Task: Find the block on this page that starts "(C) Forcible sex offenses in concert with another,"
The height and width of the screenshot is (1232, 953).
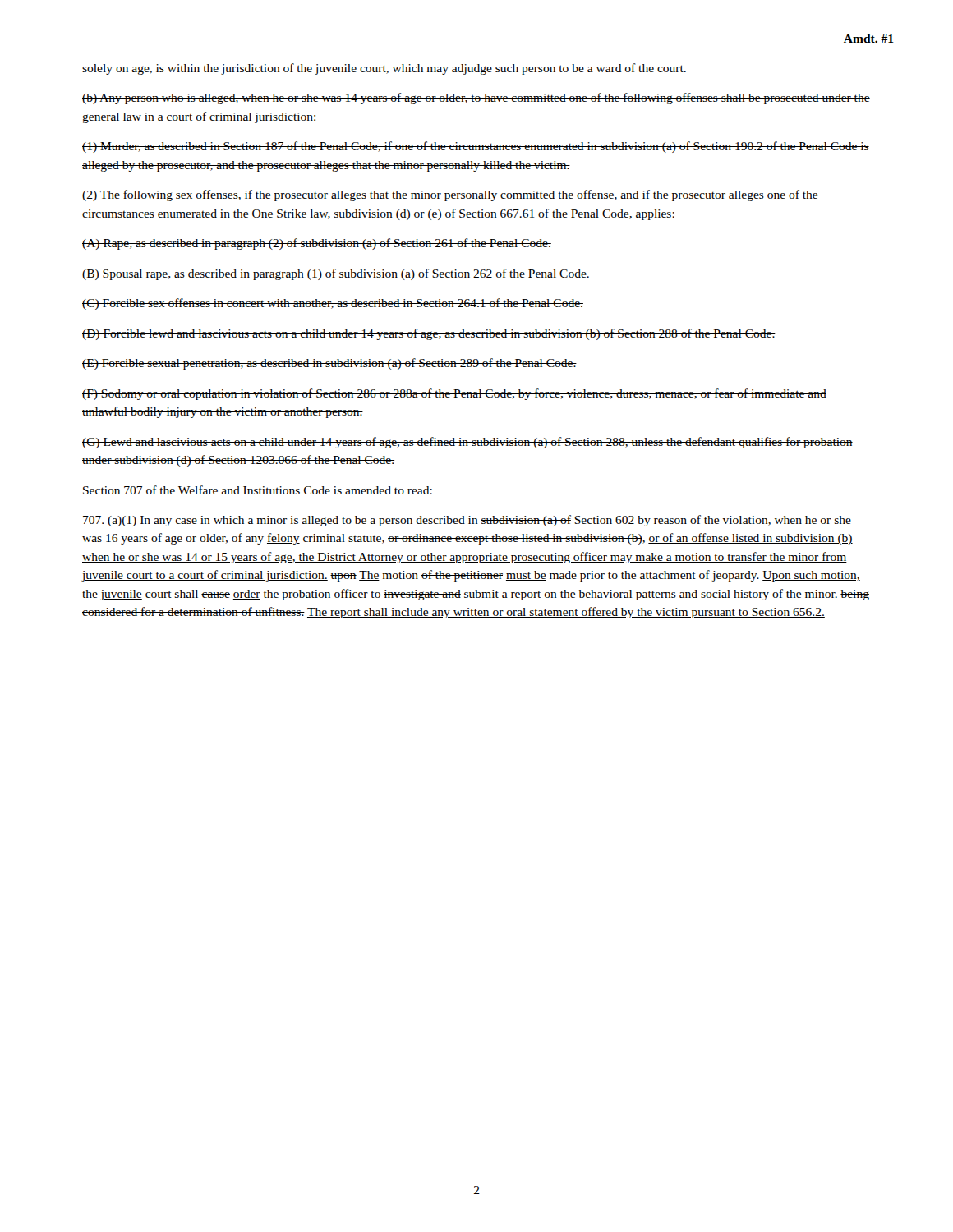Action: [333, 303]
